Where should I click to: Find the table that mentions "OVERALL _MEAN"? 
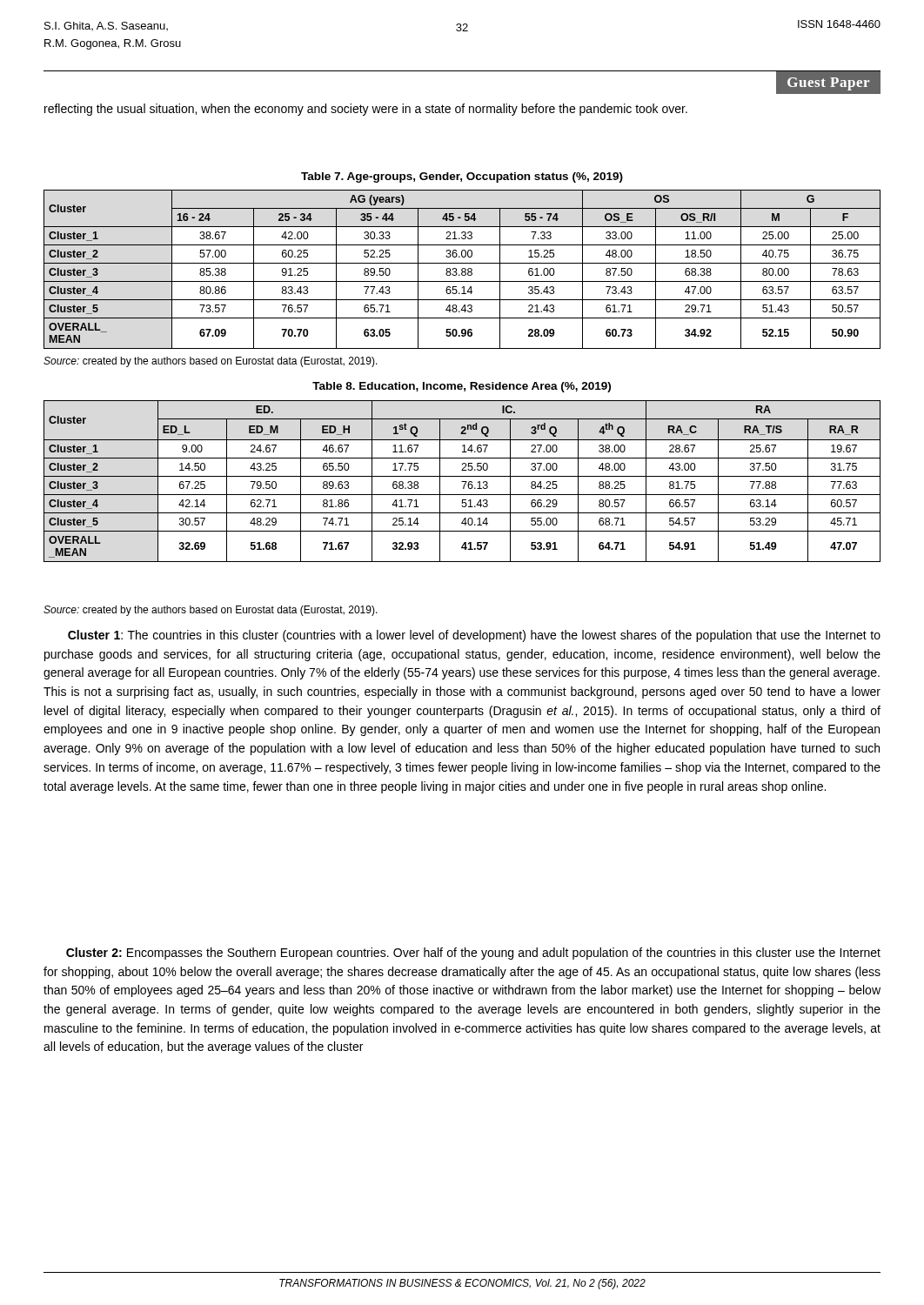tap(462, 481)
